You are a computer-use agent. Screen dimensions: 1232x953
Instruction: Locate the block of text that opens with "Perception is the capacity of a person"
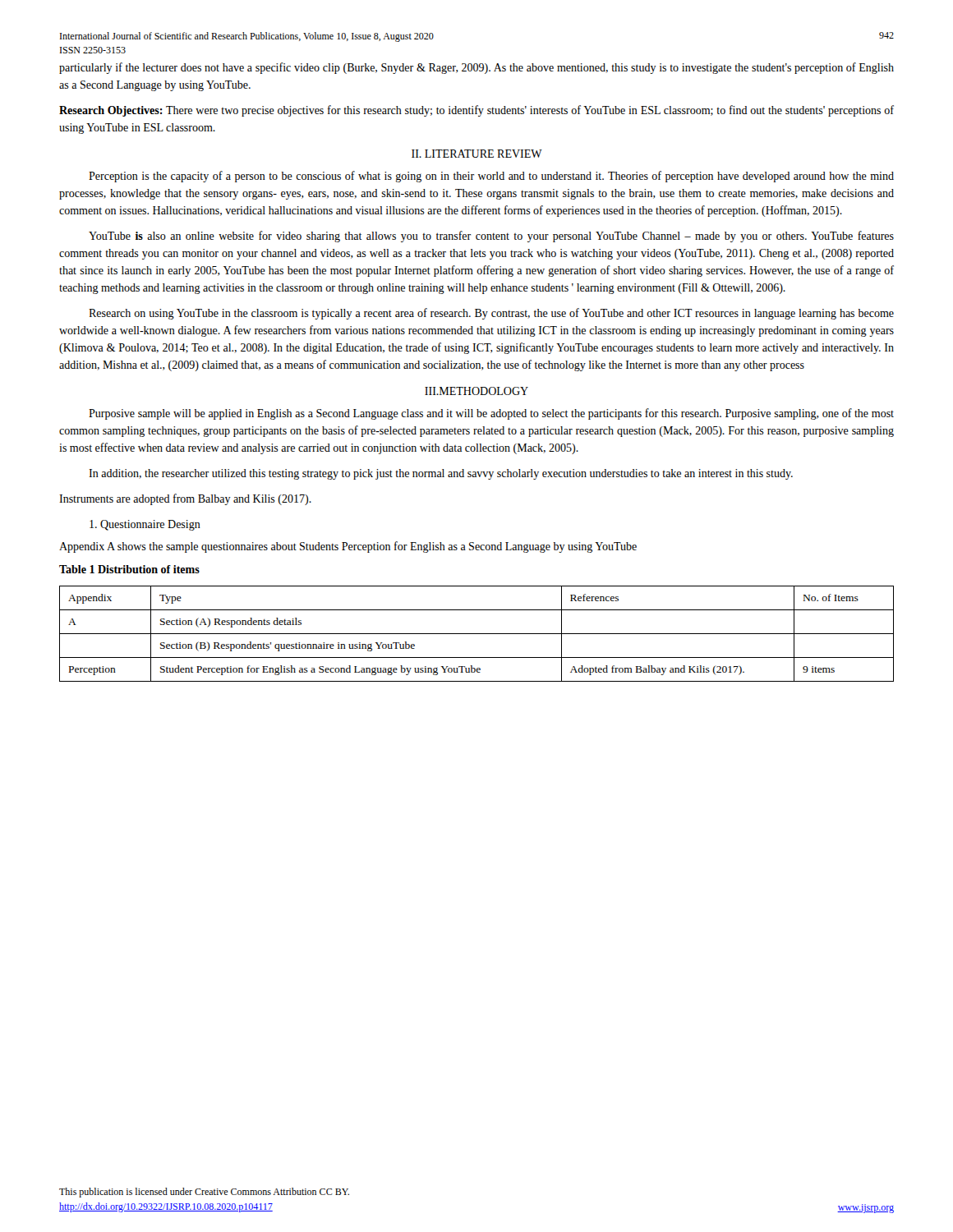476,193
